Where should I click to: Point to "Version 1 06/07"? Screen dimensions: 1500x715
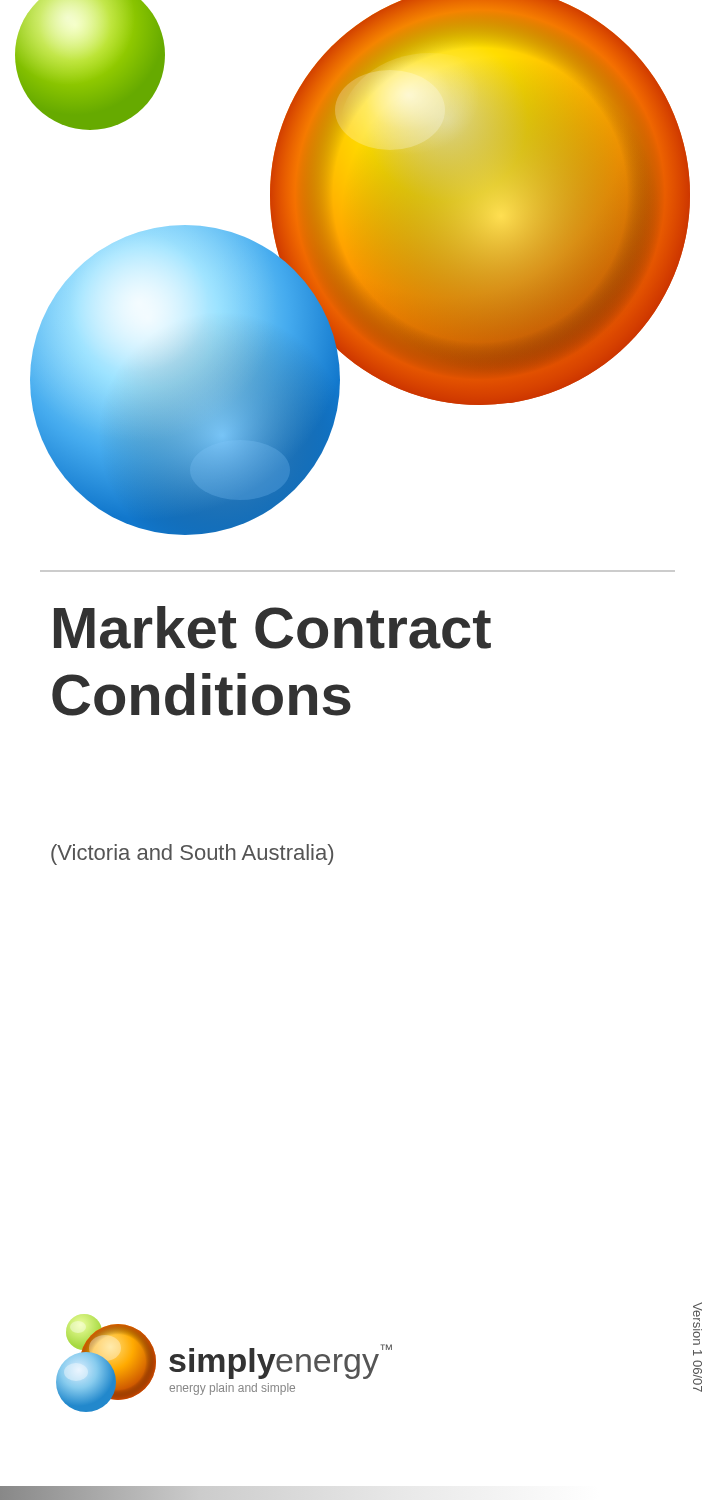coord(697,1347)
